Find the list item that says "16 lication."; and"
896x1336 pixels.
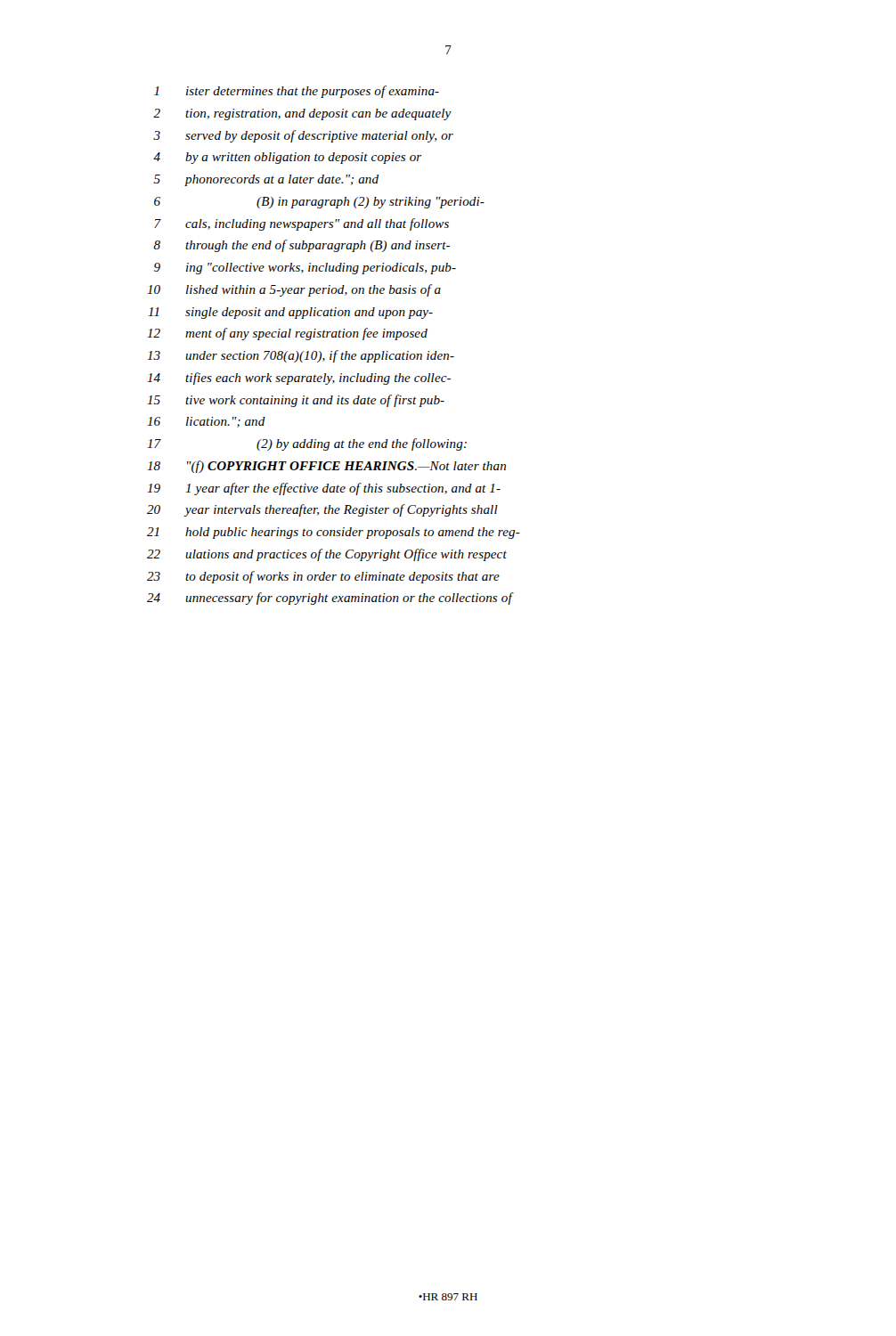pos(206,422)
